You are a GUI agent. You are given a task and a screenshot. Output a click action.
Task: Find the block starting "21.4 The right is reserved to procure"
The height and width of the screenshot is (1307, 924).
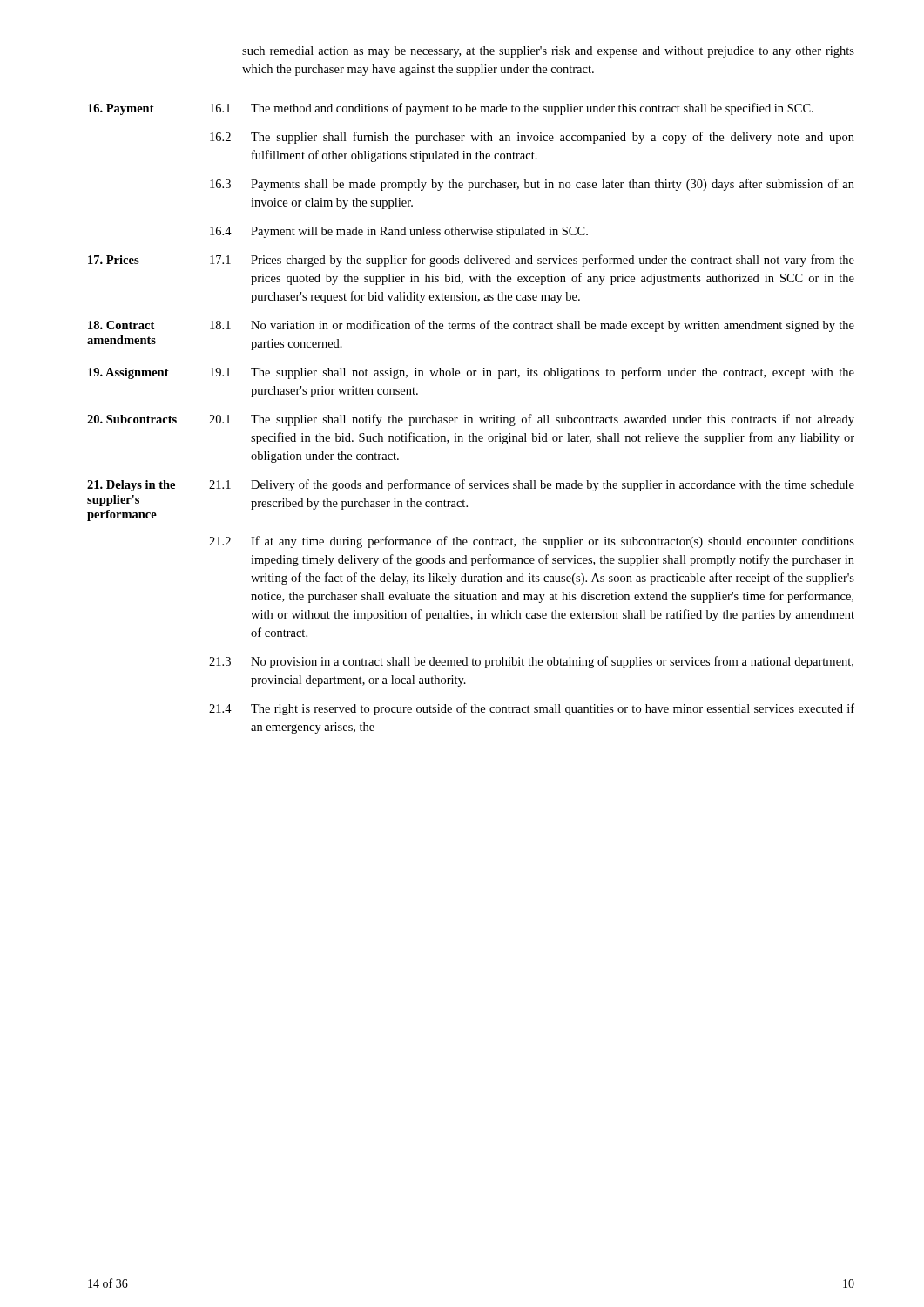471,718
